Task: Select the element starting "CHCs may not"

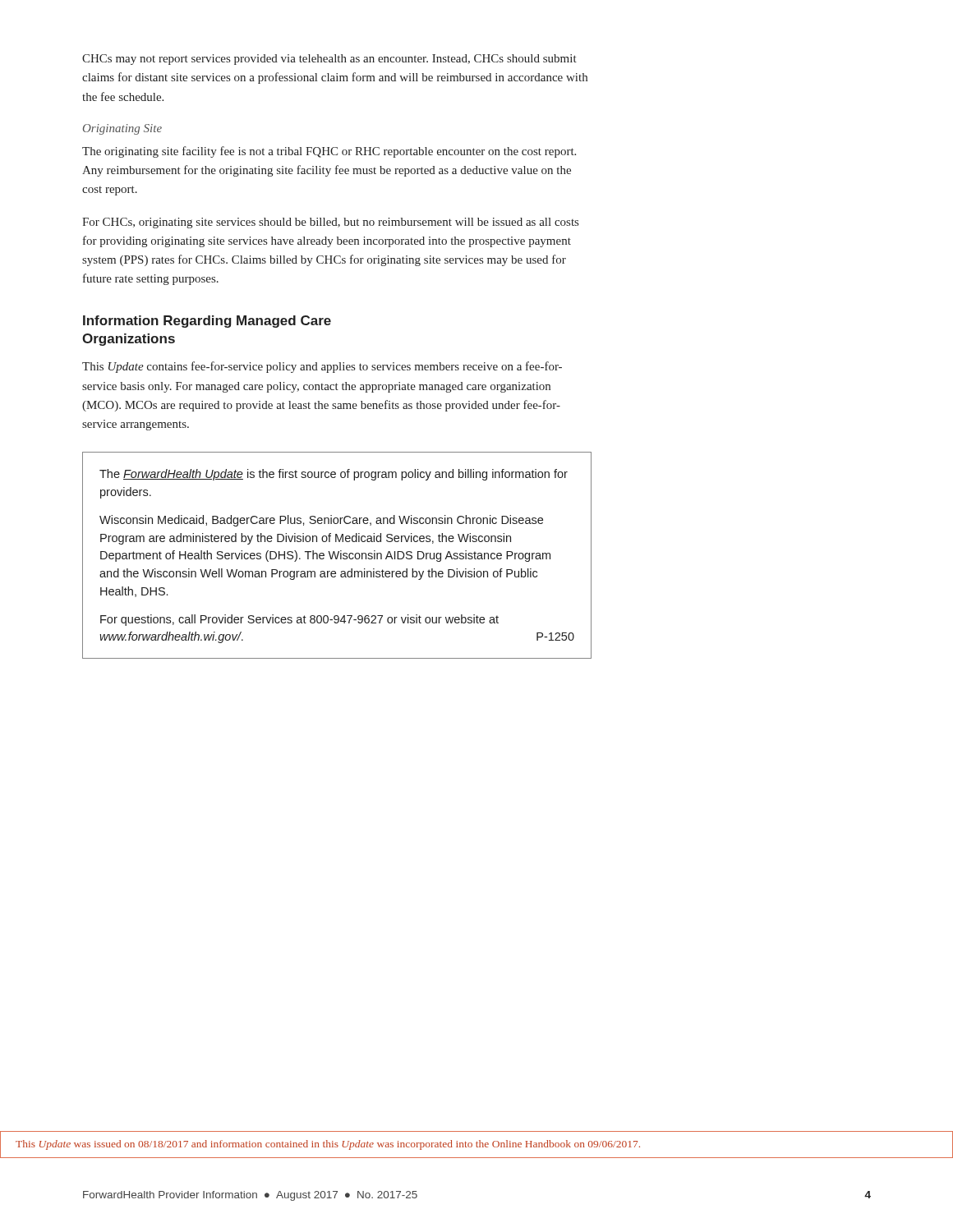Action: coord(335,77)
